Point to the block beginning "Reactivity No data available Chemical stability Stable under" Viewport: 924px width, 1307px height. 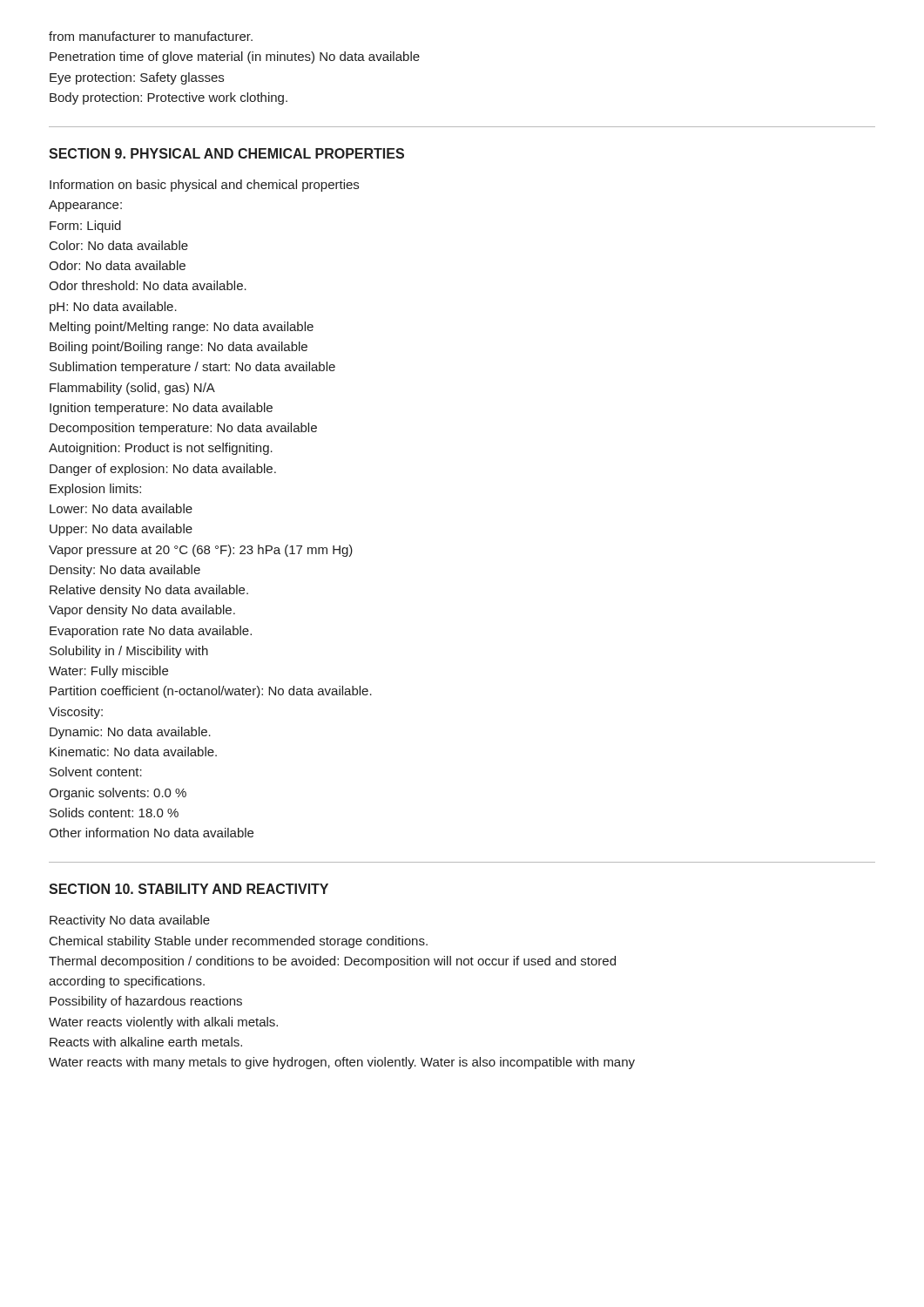point(130,921)
